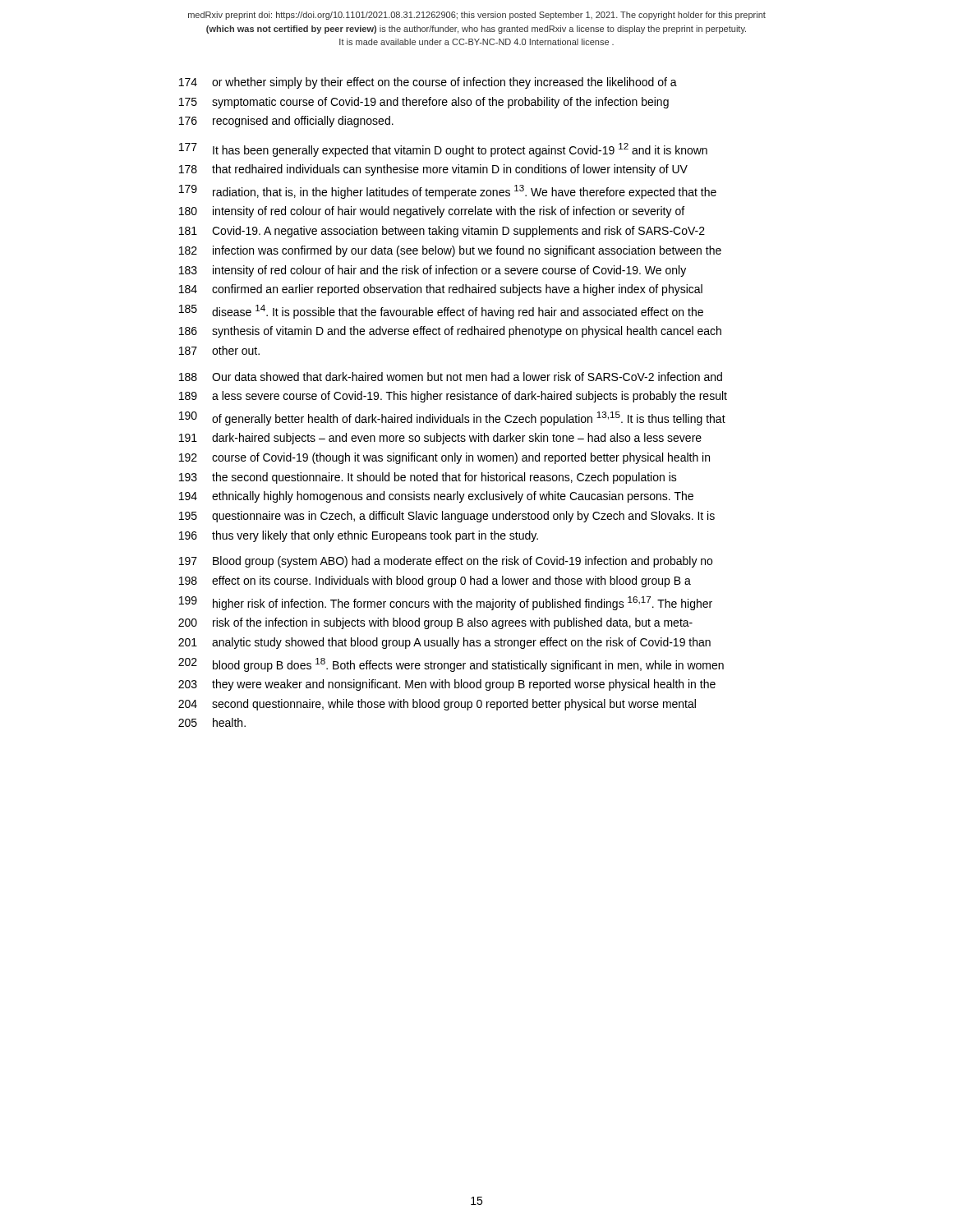Point to the block beginning "182 infection was confirmed by"
The width and height of the screenshot is (953, 1232).
coord(476,251)
